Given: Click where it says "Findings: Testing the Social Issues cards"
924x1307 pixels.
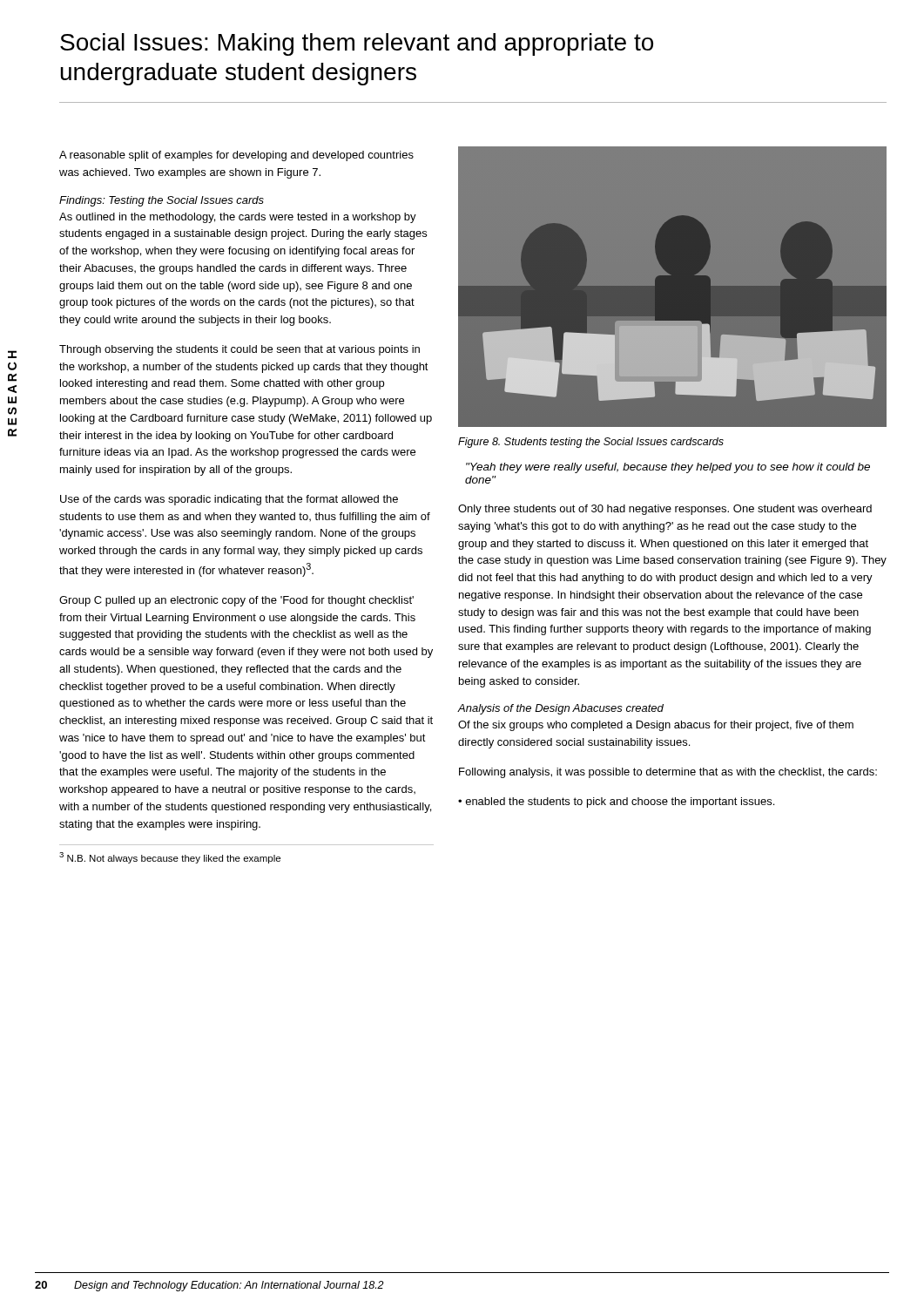Looking at the screenshot, I should coord(246,200).
